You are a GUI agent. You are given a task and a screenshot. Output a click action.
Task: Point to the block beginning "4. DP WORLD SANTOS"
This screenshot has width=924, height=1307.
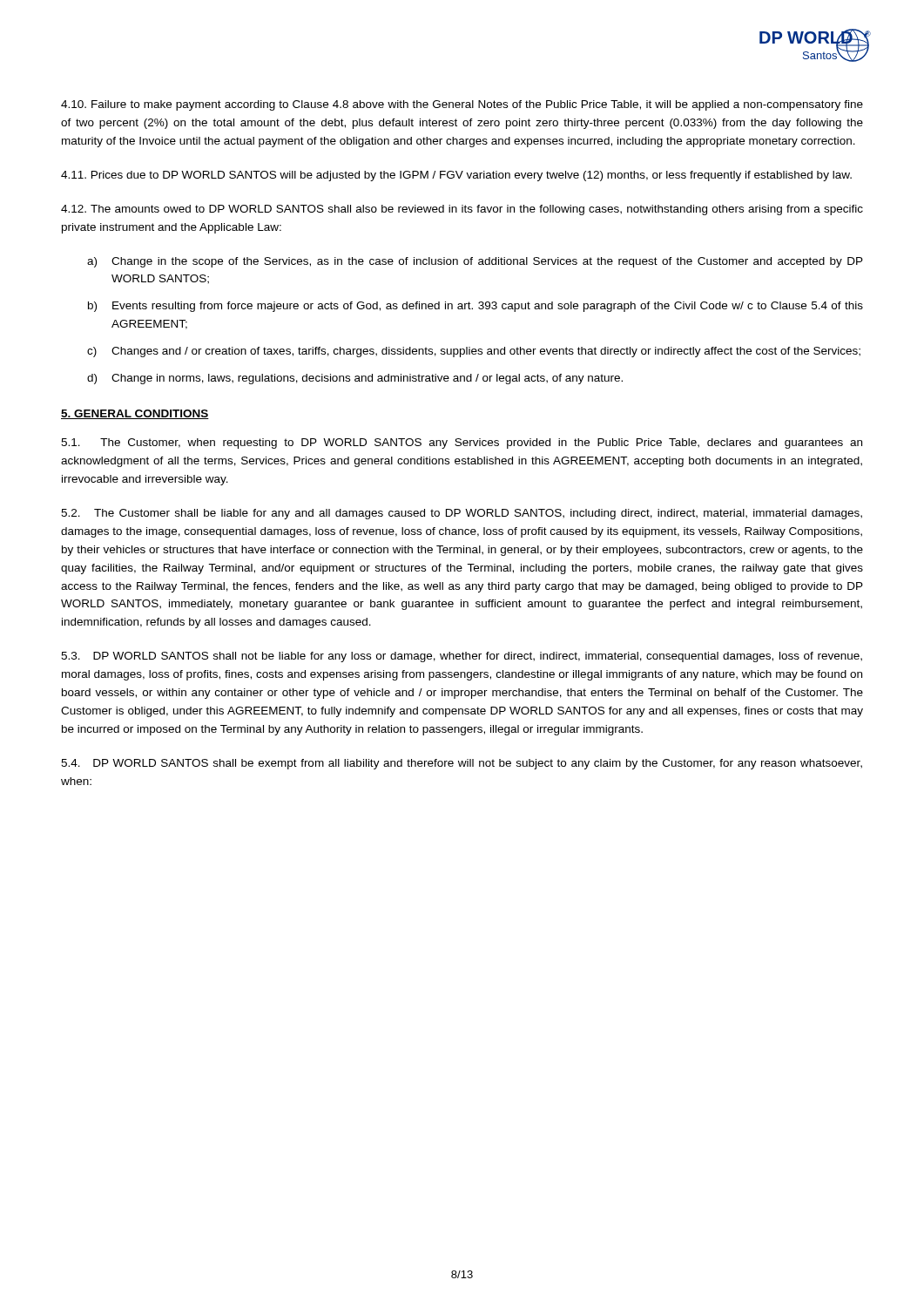pos(462,772)
